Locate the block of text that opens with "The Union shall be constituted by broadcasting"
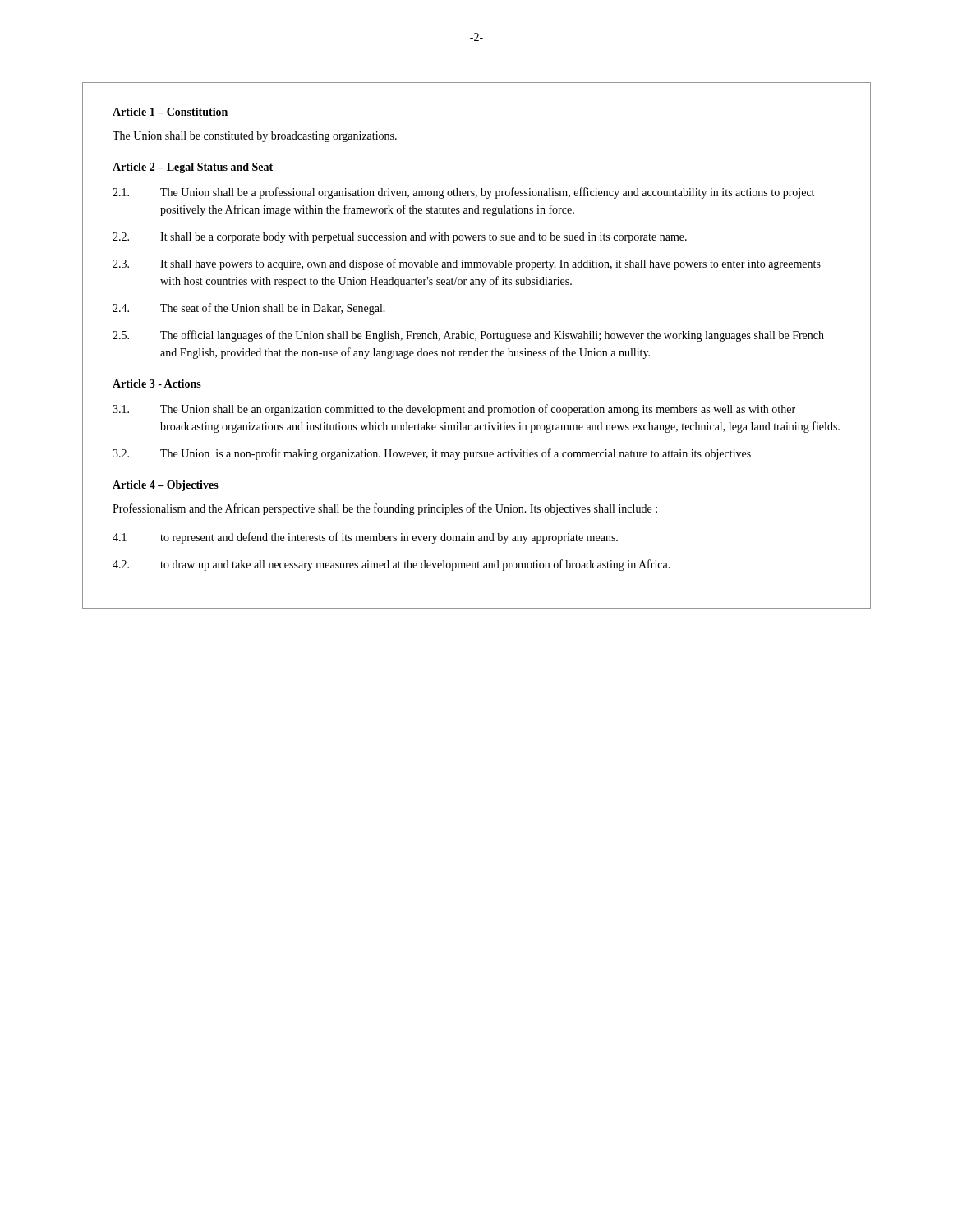The image size is (953, 1232). pos(255,136)
